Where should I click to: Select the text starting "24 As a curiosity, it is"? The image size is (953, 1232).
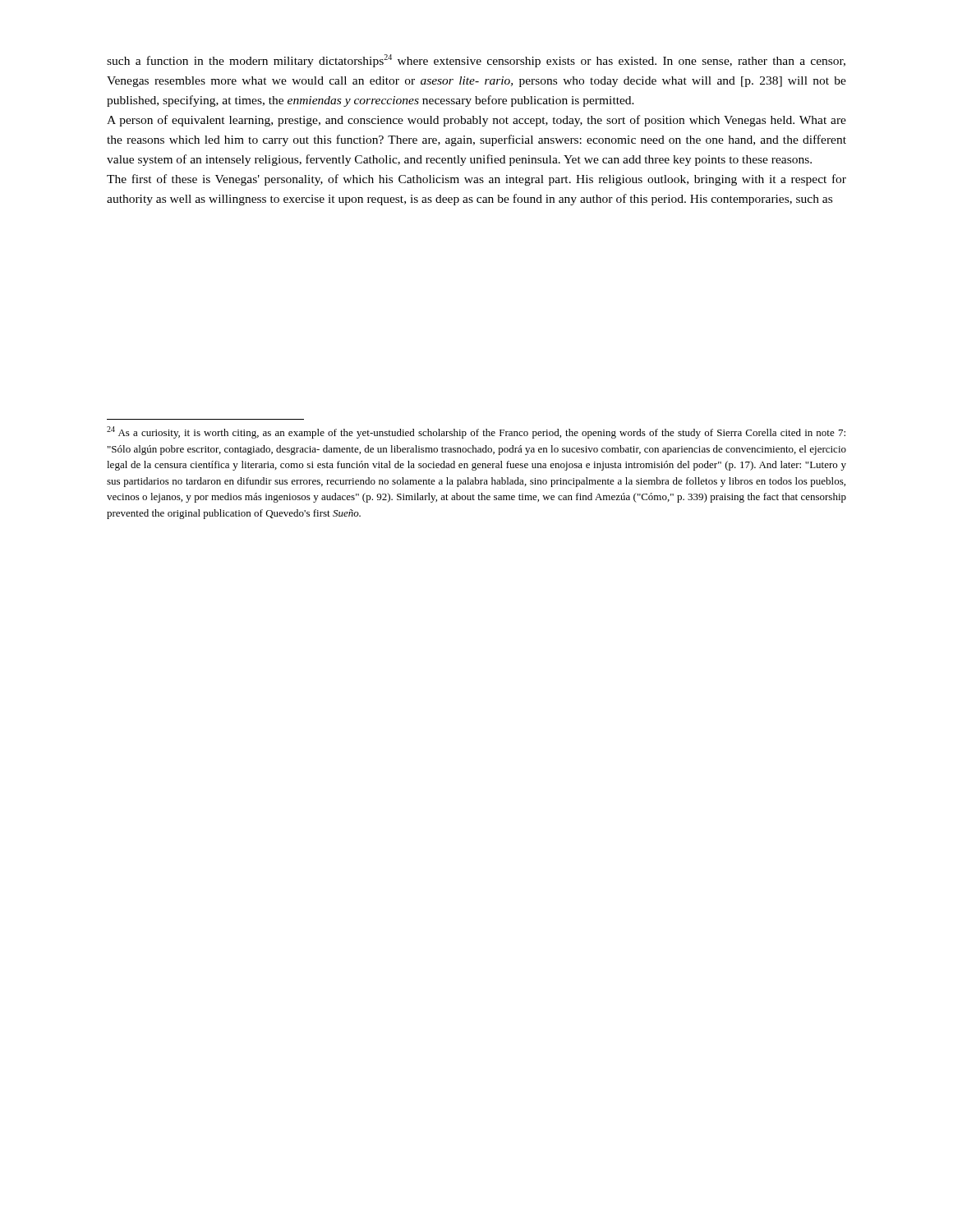click(x=476, y=470)
